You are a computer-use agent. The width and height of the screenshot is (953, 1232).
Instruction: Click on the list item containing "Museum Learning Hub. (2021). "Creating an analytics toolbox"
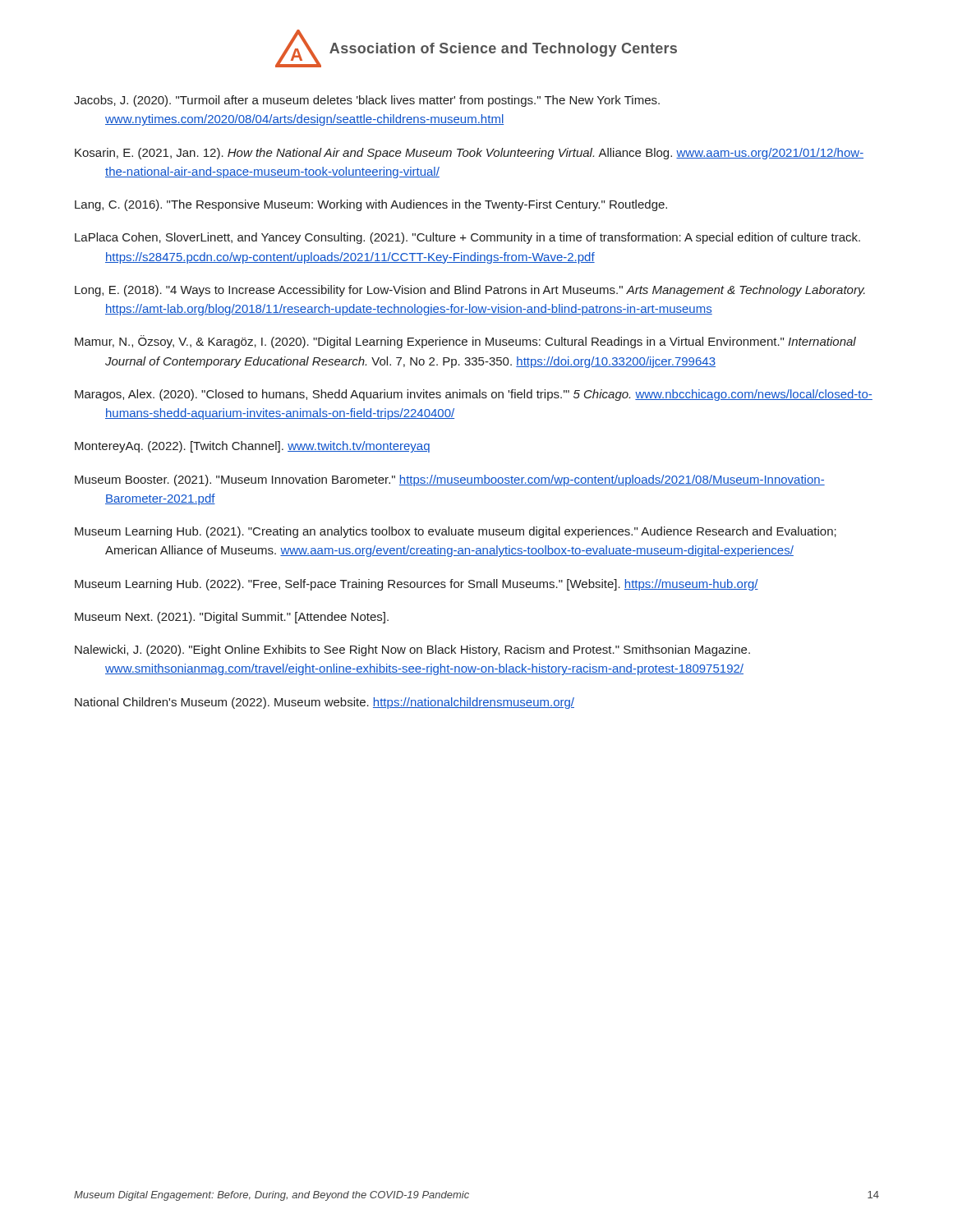[455, 541]
